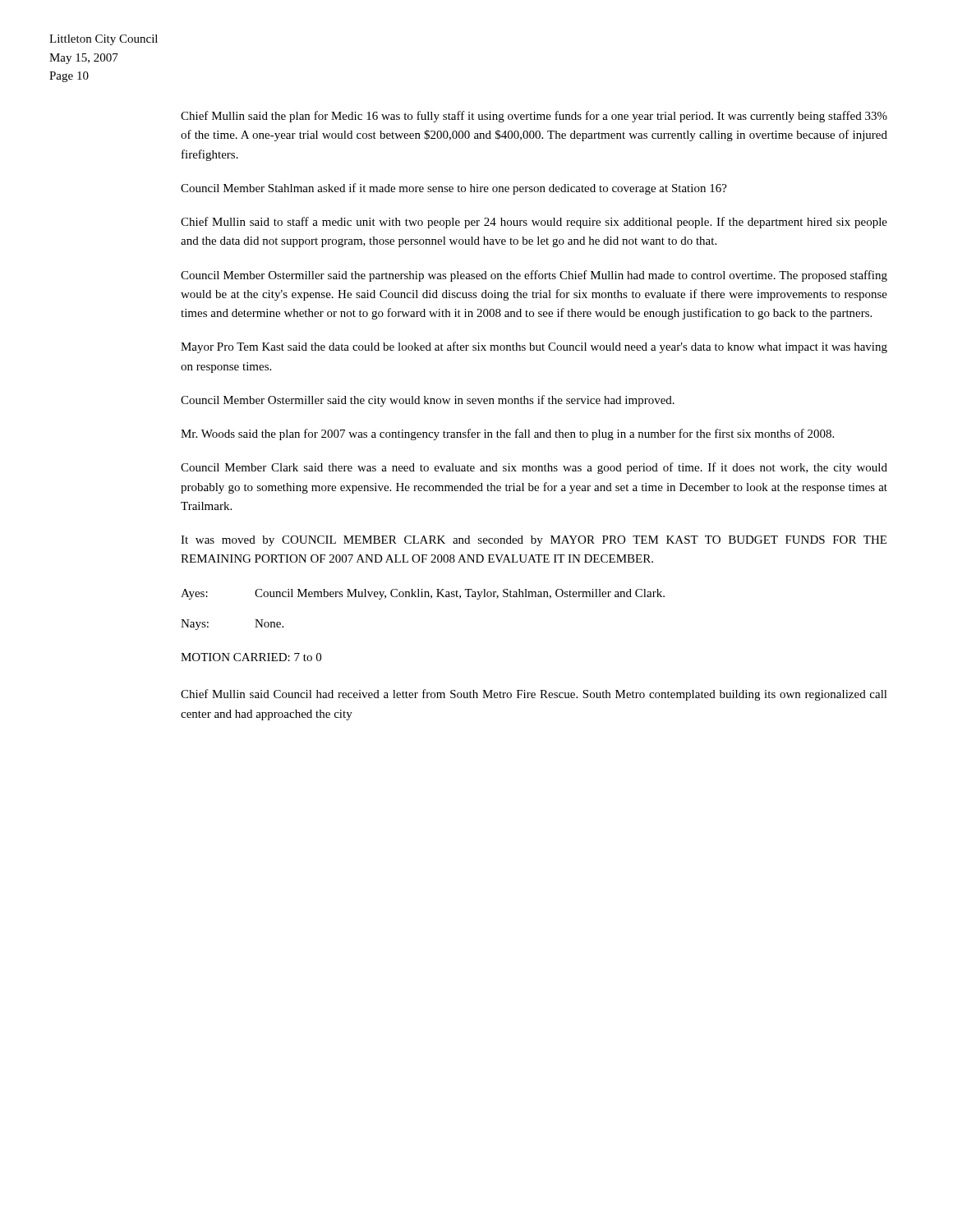Point to the text block starting "Council Member Clark said"

pos(534,487)
